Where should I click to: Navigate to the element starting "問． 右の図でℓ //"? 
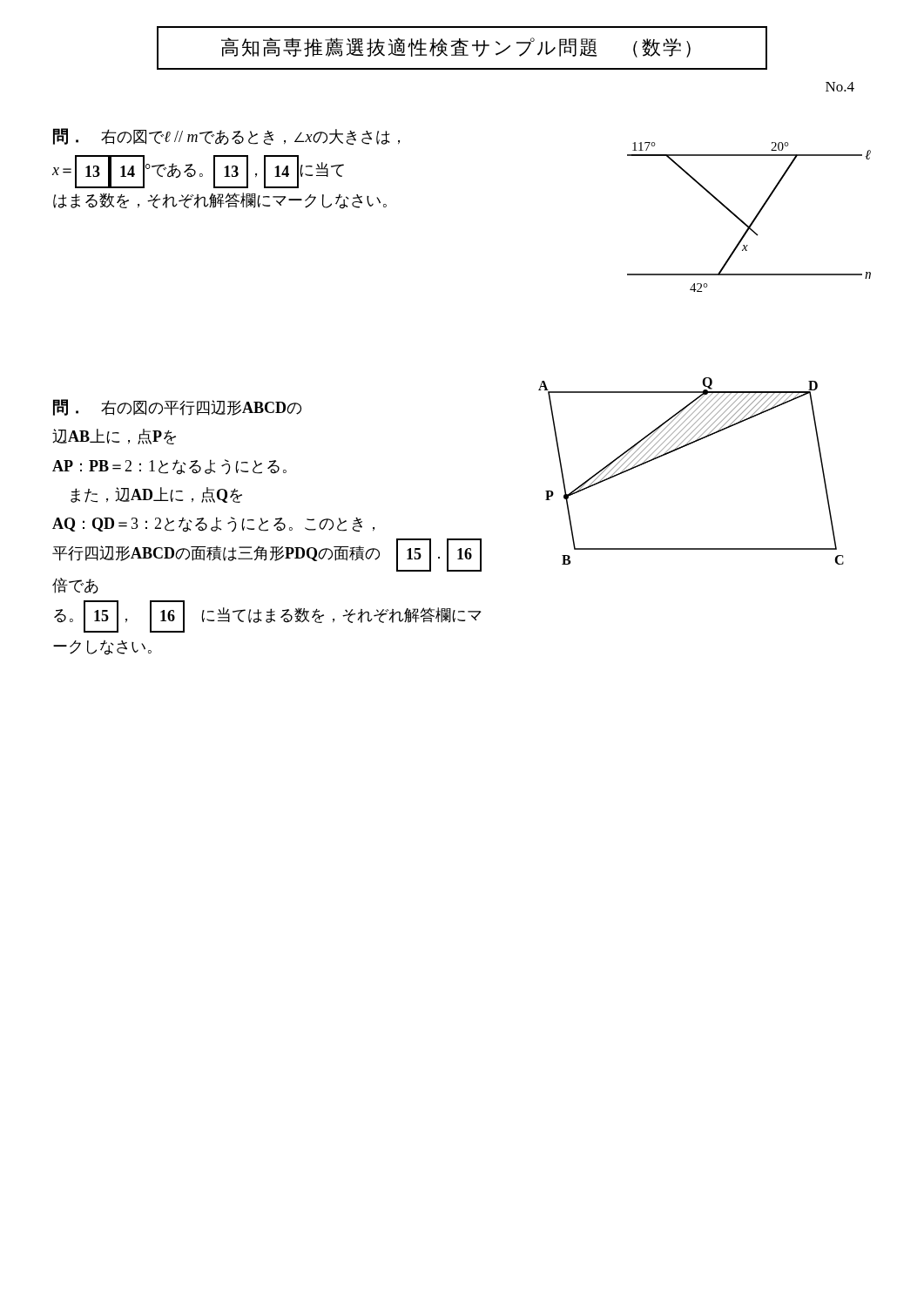coord(270,168)
